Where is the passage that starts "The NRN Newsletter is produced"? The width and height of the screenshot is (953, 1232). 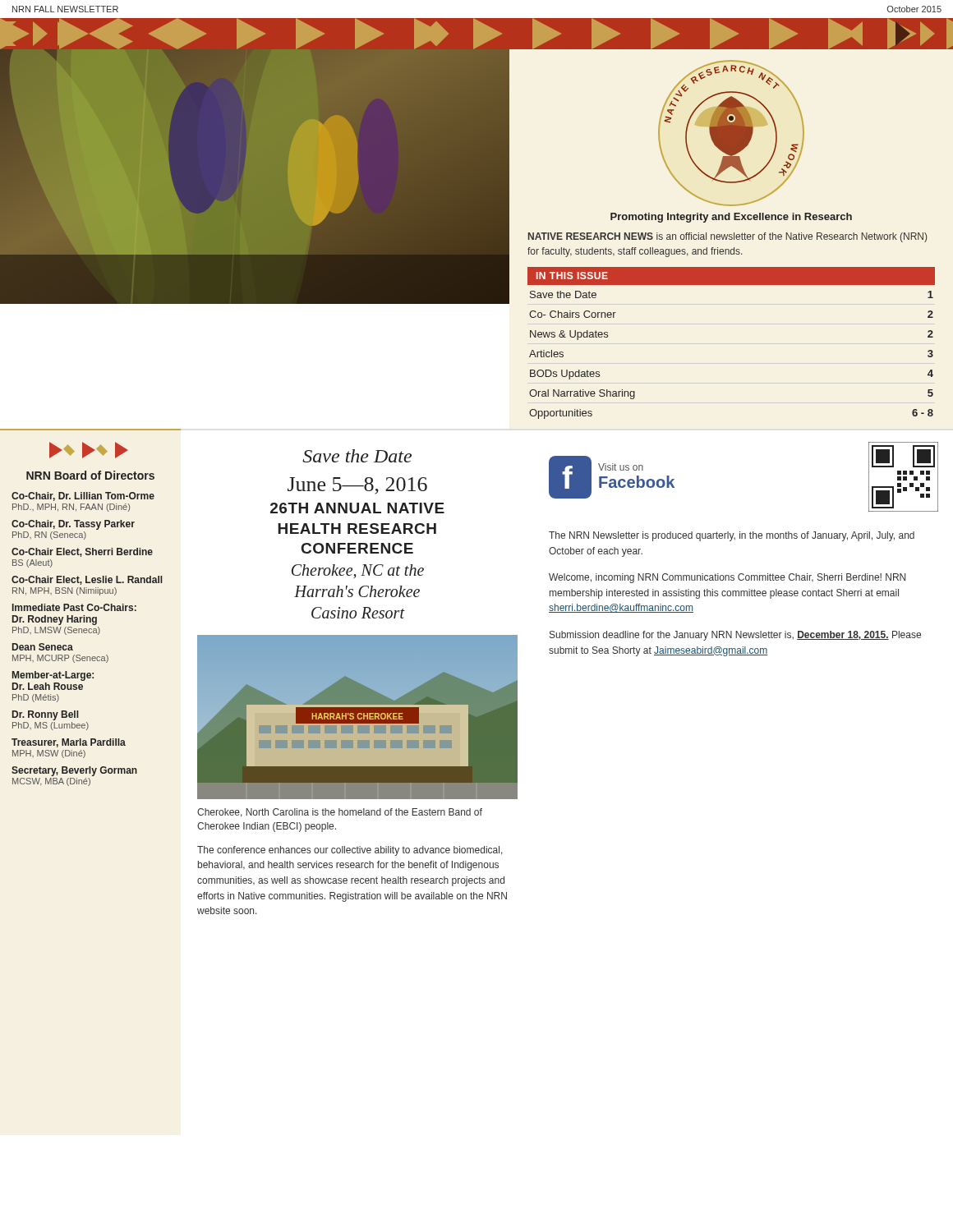click(x=732, y=543)
